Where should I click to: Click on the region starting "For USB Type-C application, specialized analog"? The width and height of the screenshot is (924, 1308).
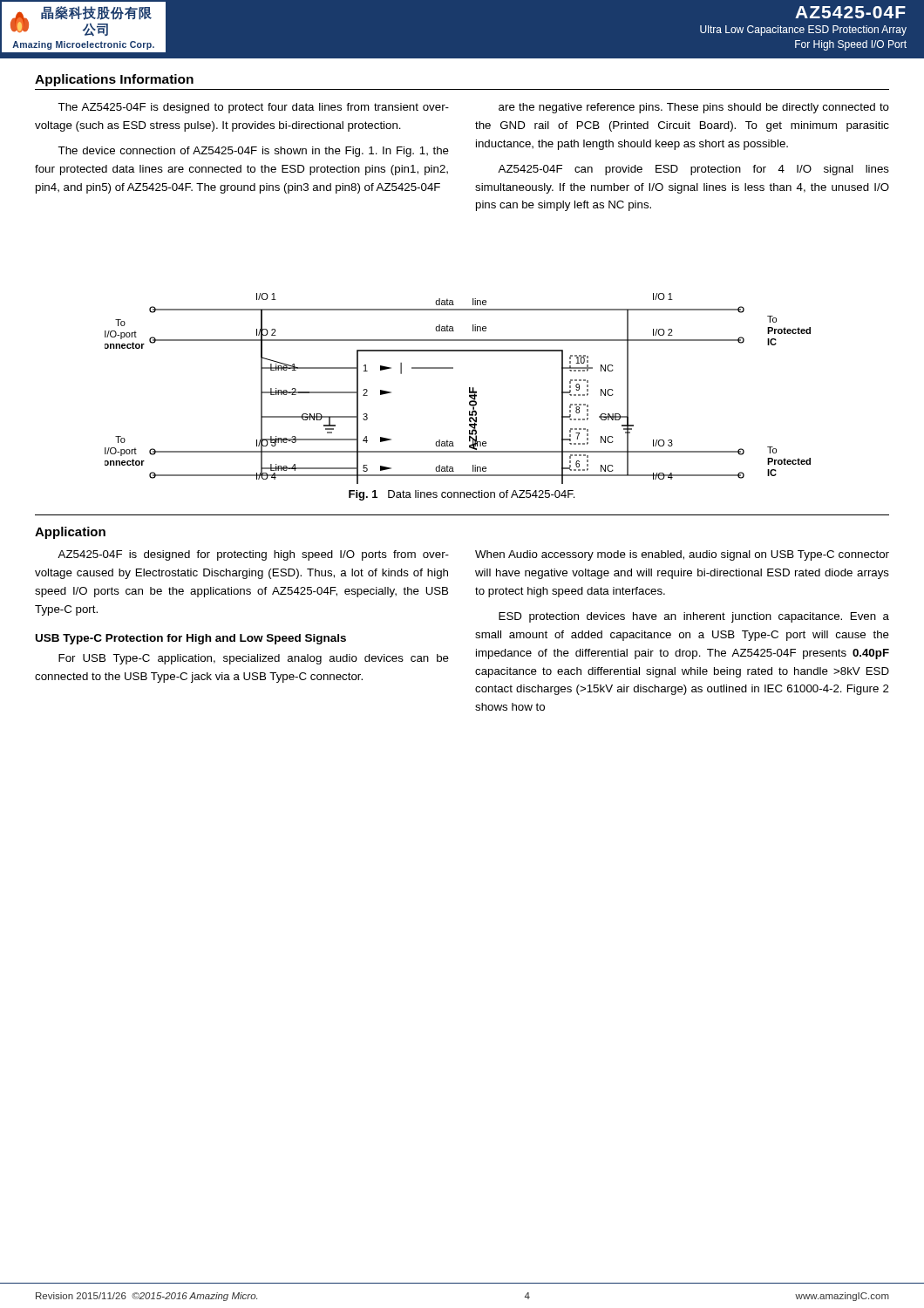click(x=242, y=668)
